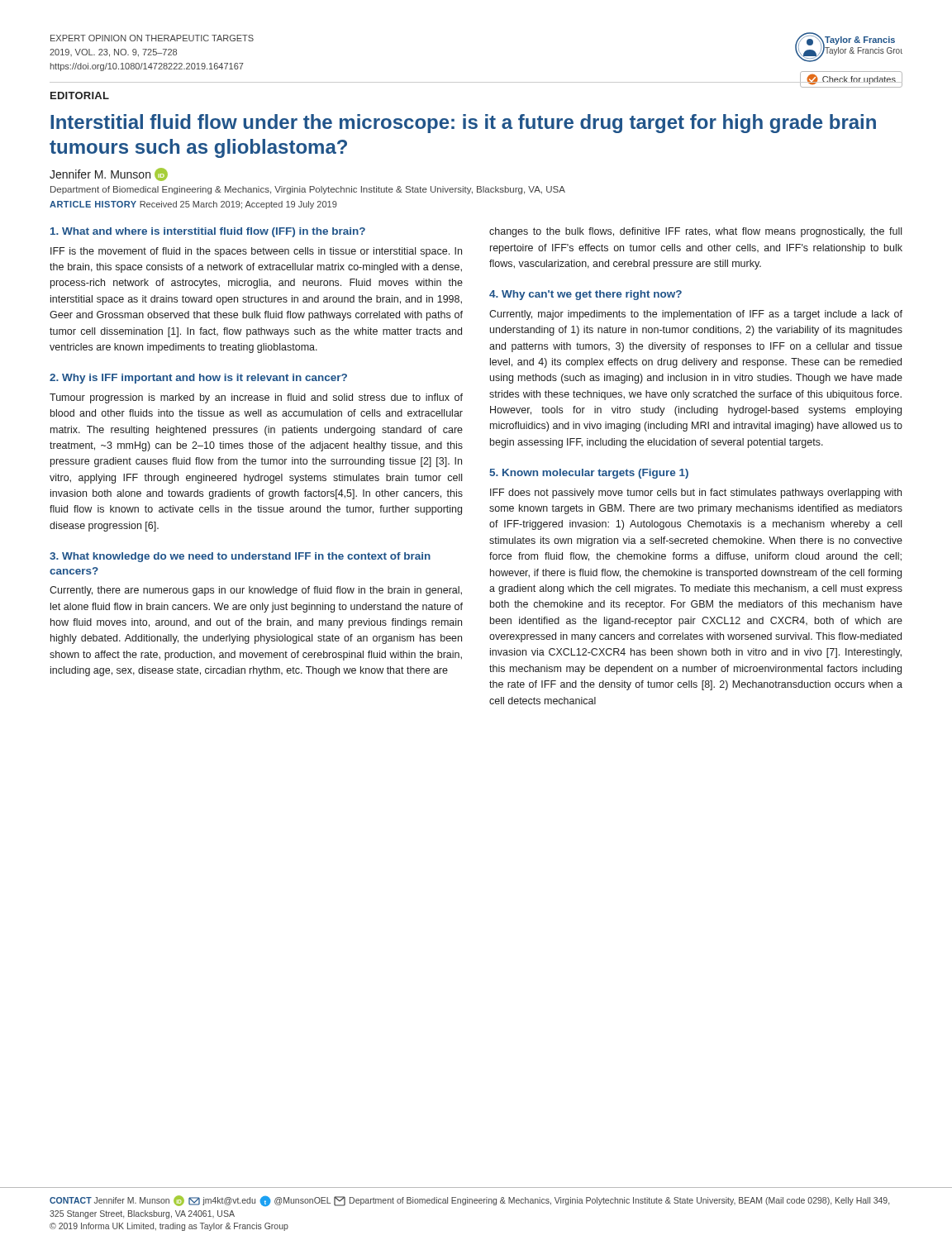
Task: Select the text starting "3. What knowledge do we need"
Action: (x=240, y=563)
